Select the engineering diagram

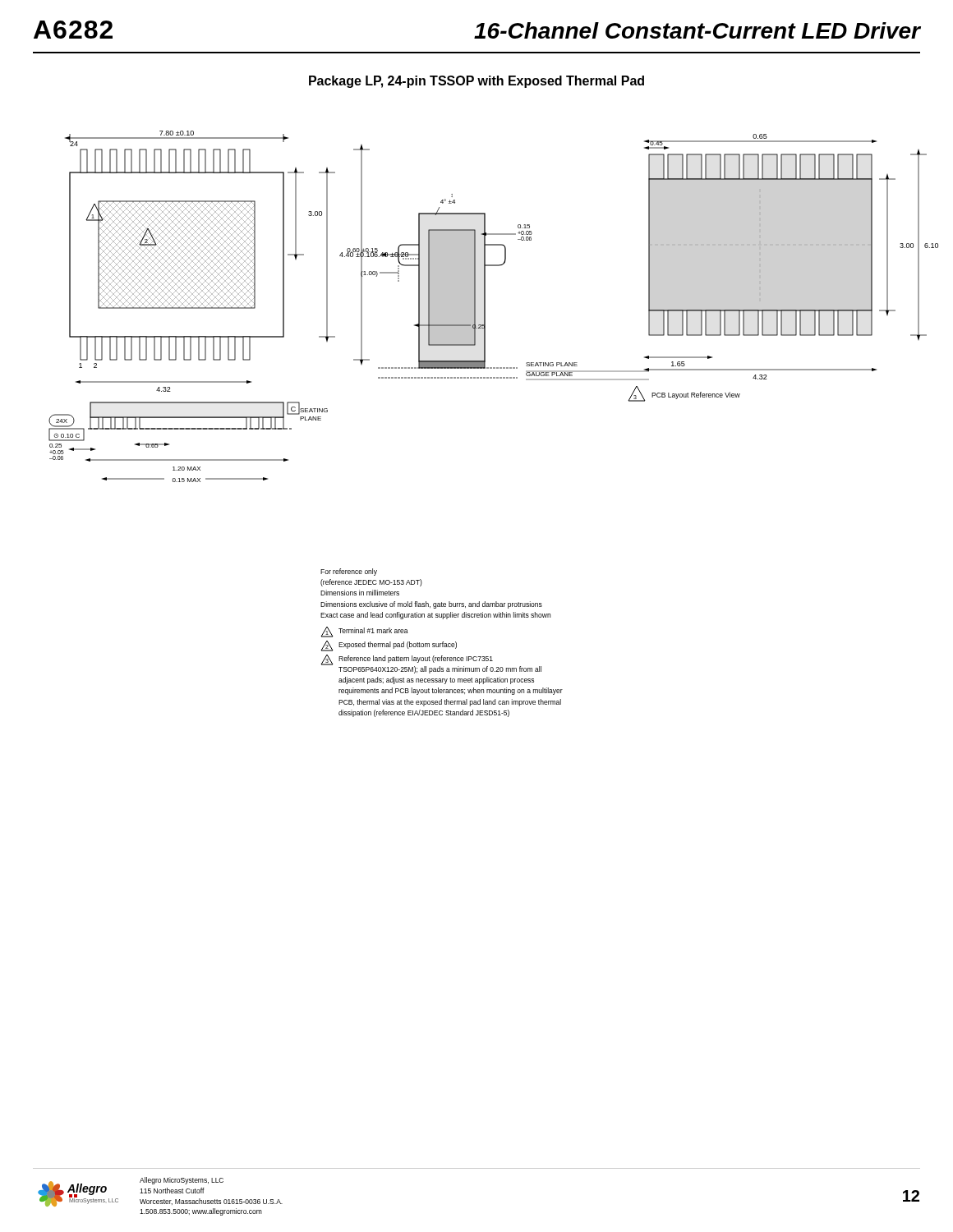click(x=476, y=341)
